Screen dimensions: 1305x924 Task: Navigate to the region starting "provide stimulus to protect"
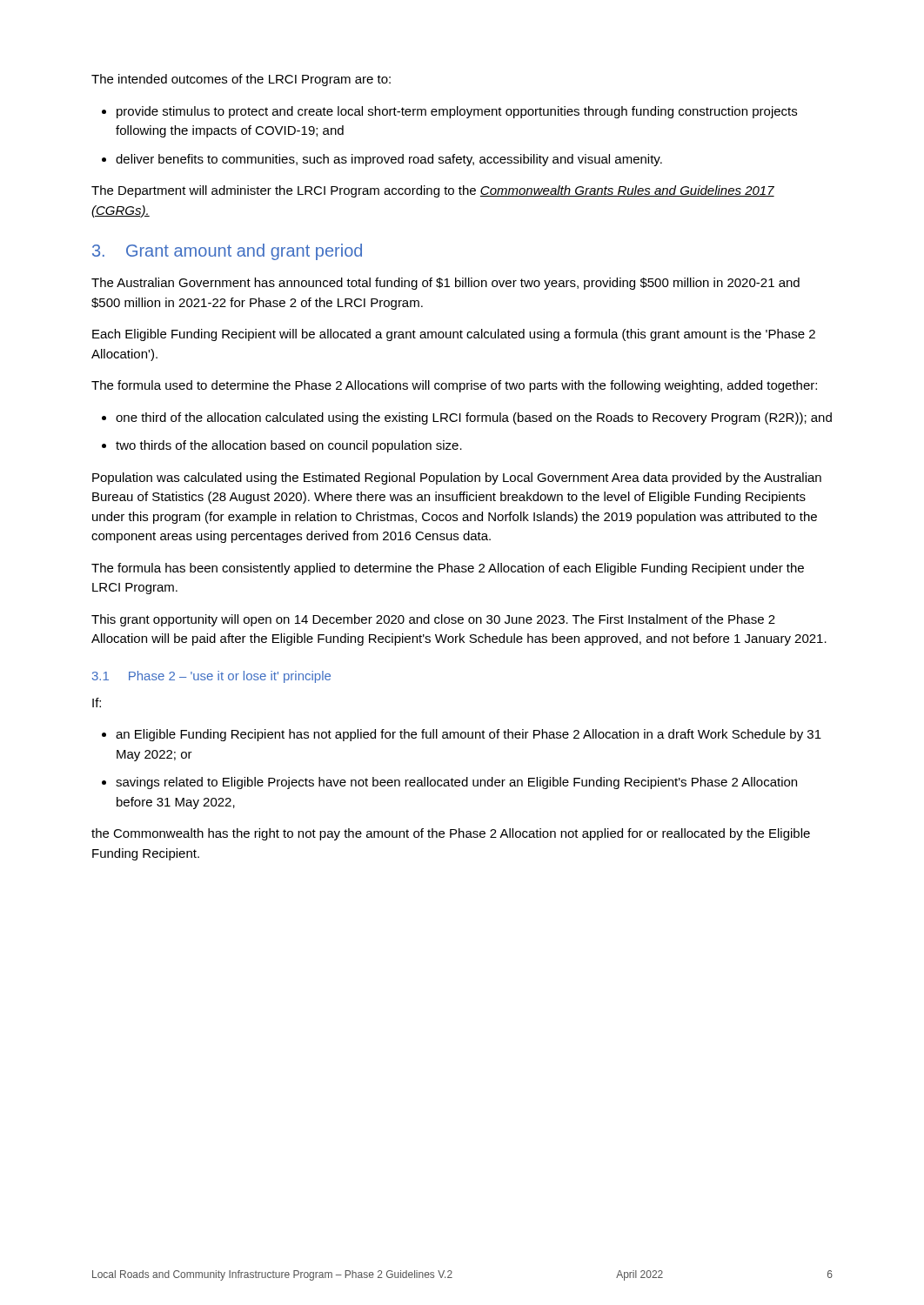click(x=457, y=120)
